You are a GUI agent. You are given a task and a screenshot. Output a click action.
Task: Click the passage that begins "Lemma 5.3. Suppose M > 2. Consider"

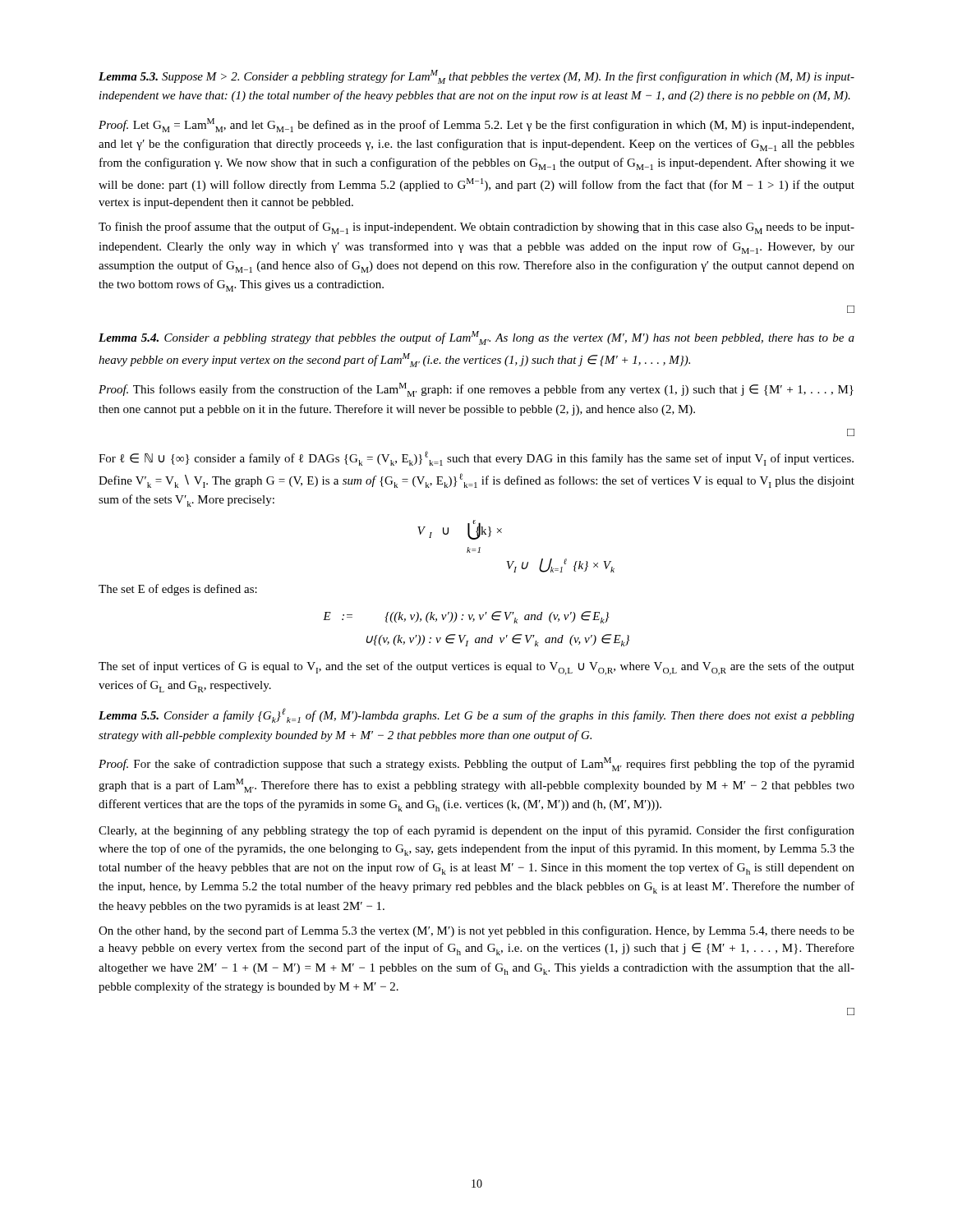click(476, 85)
